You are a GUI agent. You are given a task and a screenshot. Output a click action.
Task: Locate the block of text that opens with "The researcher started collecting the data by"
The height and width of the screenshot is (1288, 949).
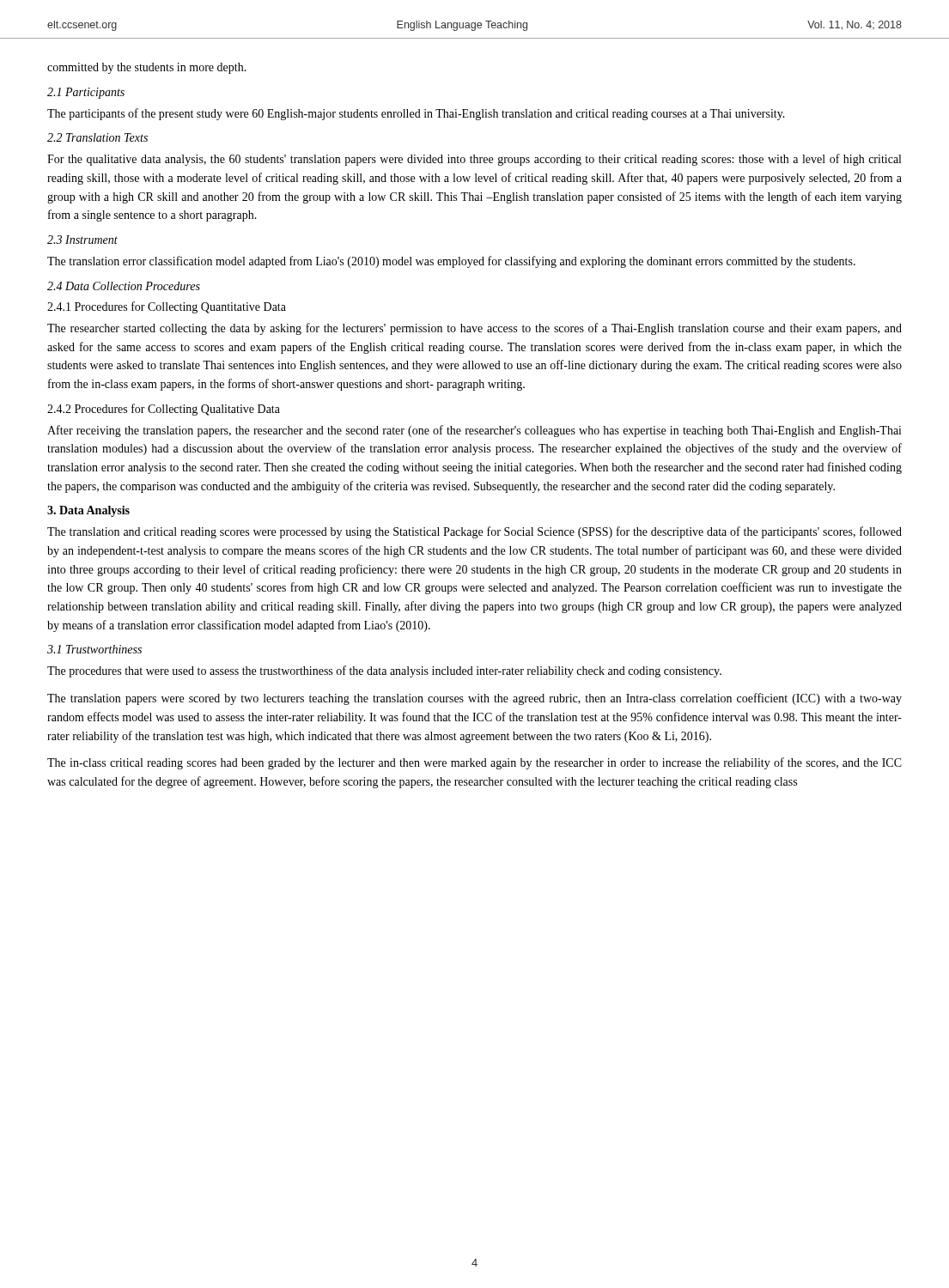click(474, 356)
